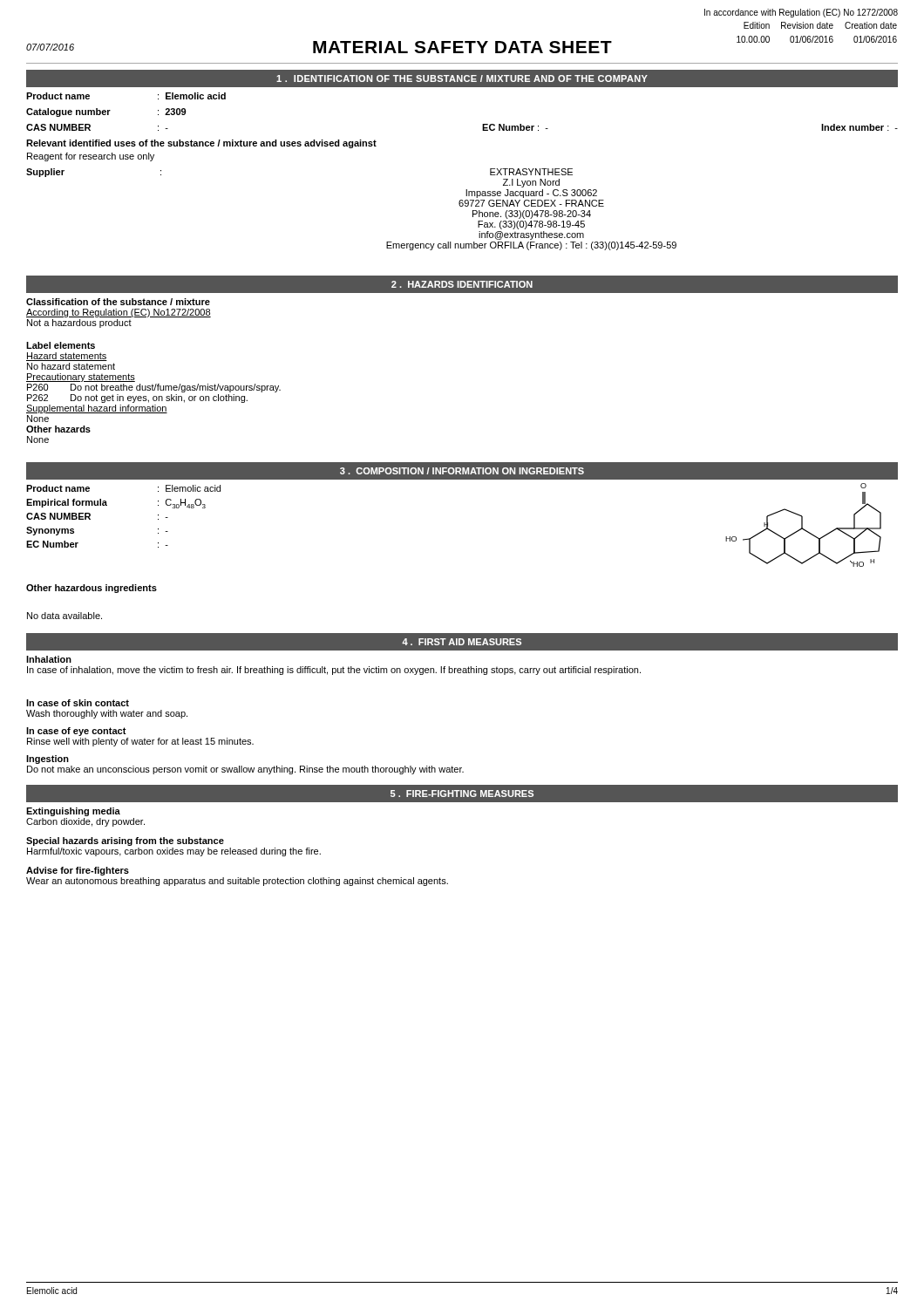Click on the text block that says "CAS NUMBER : - EC Number"

click(58, 127)
